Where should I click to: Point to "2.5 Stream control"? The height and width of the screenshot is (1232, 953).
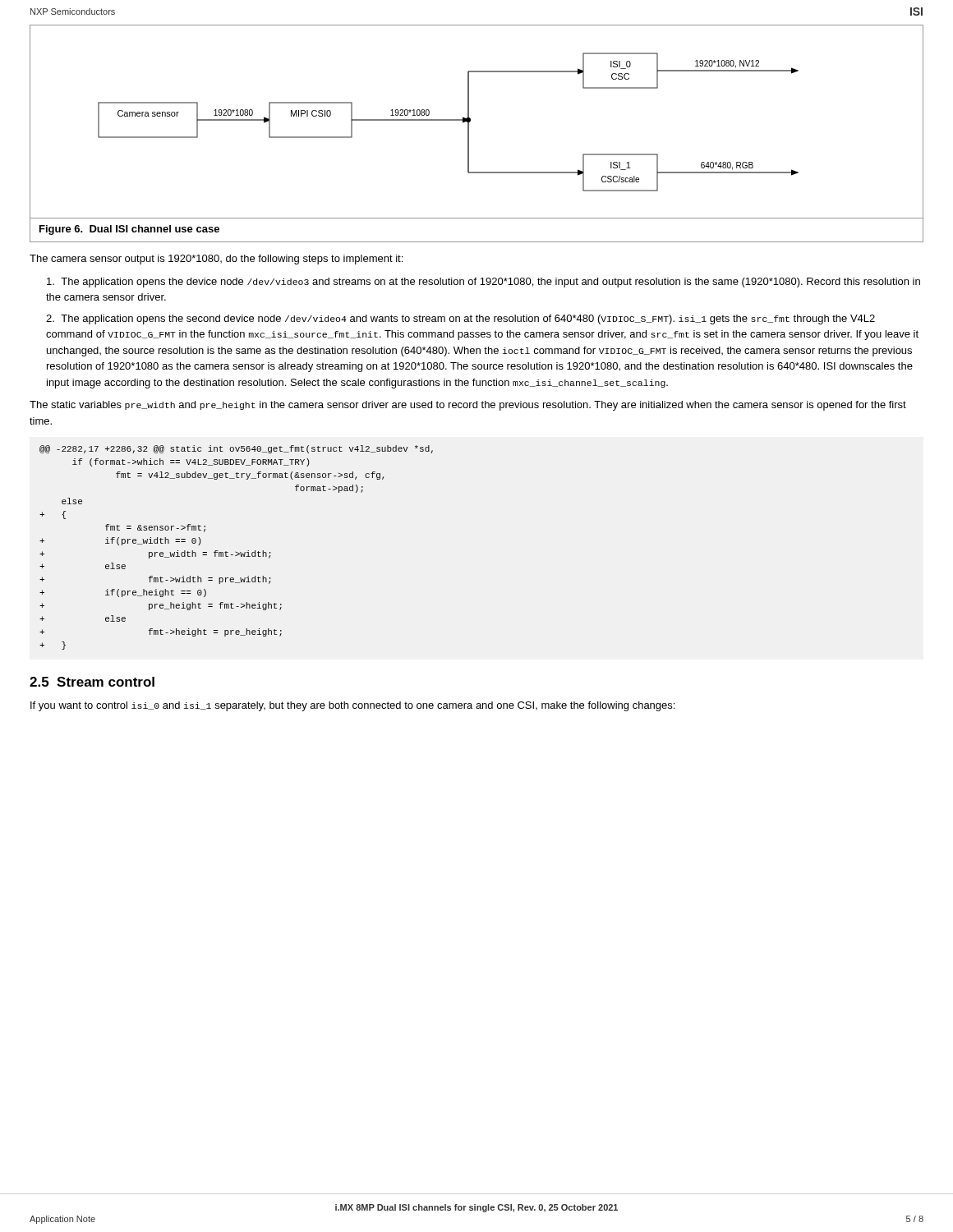point(92,682)
